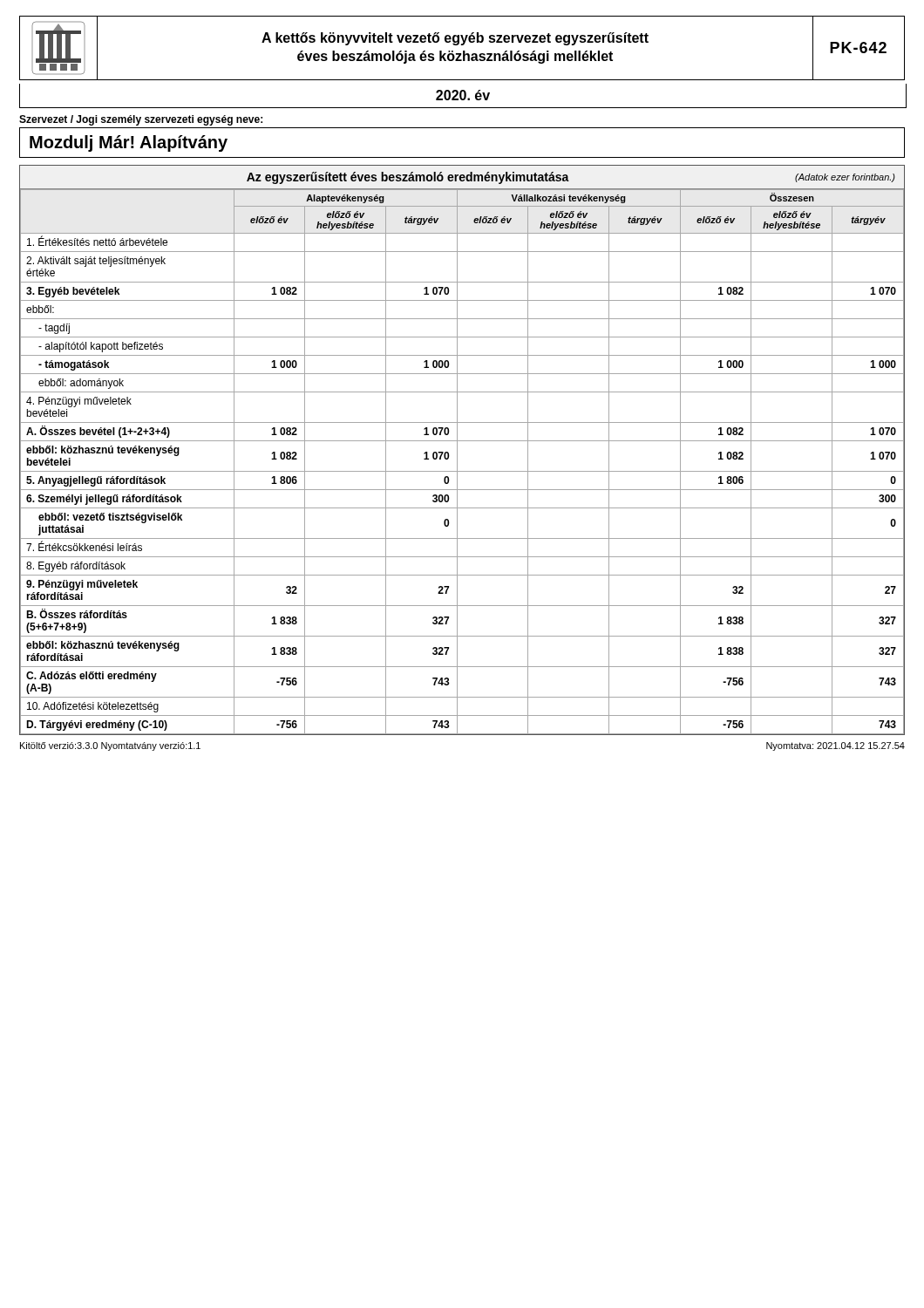Where does it say "Szervezet / Jogi személy szervezeti egység neve:"?
Image resolution: width=924 pixels, height=1308 pixels.
pos(141,119)
